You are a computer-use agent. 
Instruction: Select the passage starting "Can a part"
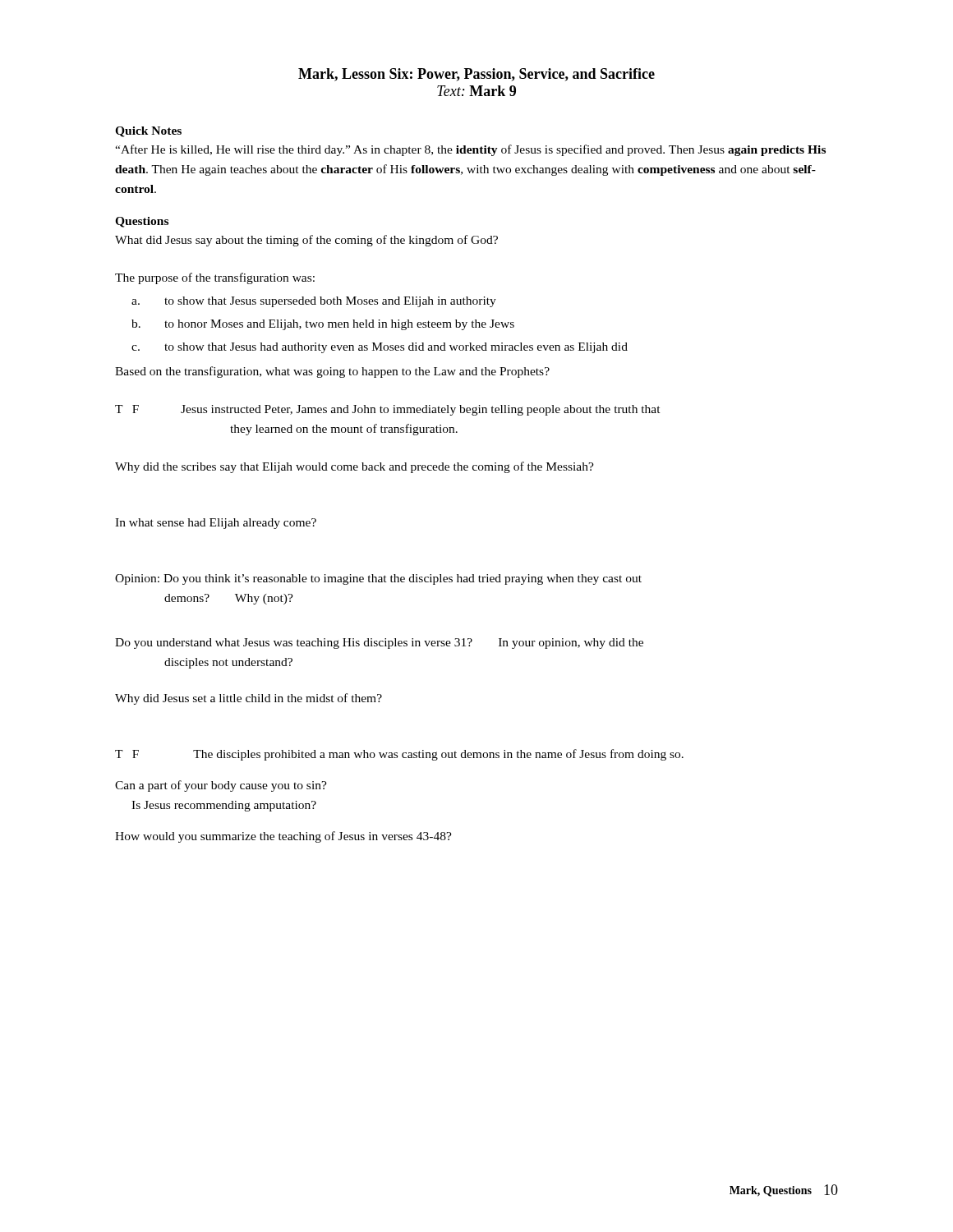click(x=221, y=795)
